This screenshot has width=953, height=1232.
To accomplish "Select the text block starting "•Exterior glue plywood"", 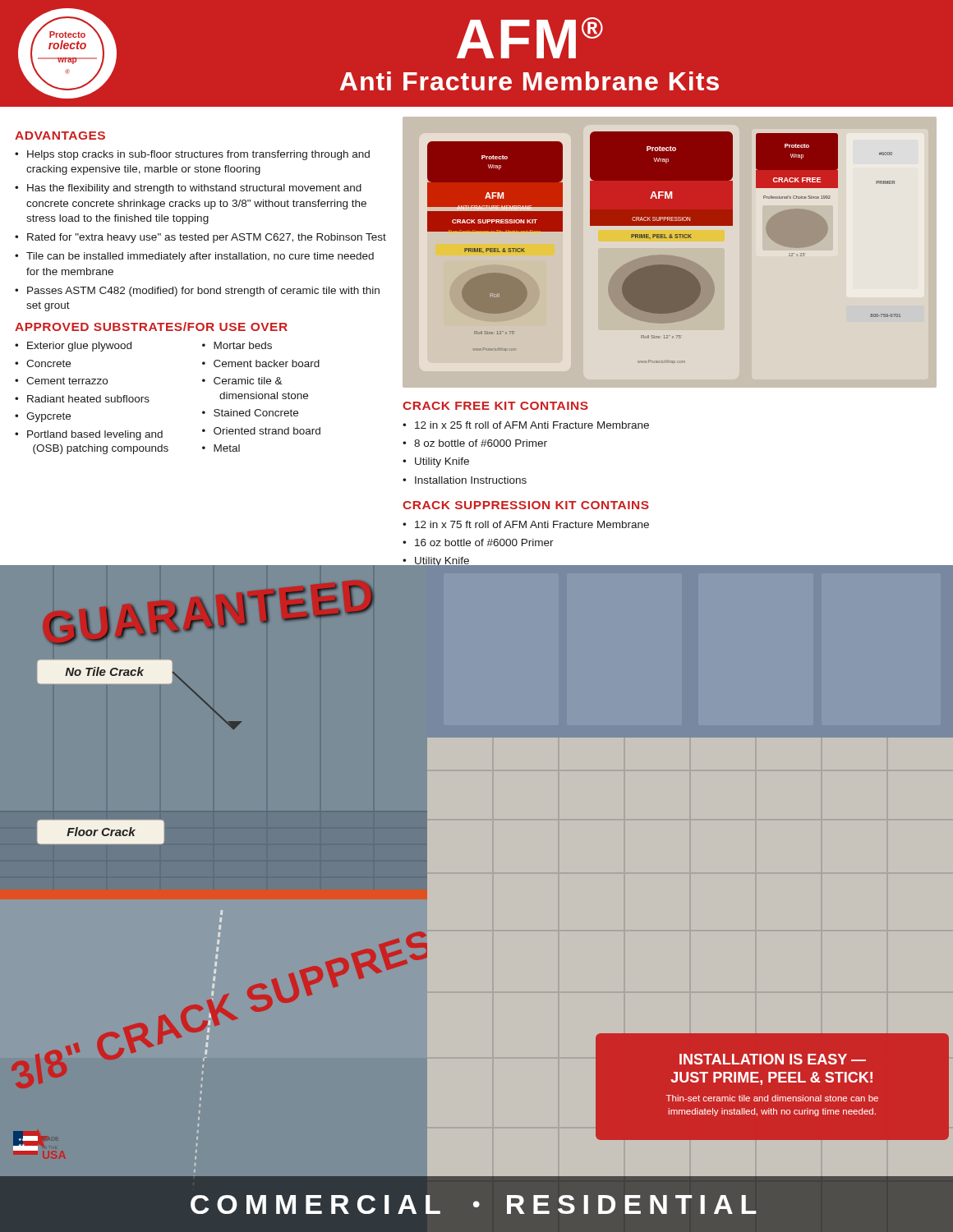I will click(74, 346).
